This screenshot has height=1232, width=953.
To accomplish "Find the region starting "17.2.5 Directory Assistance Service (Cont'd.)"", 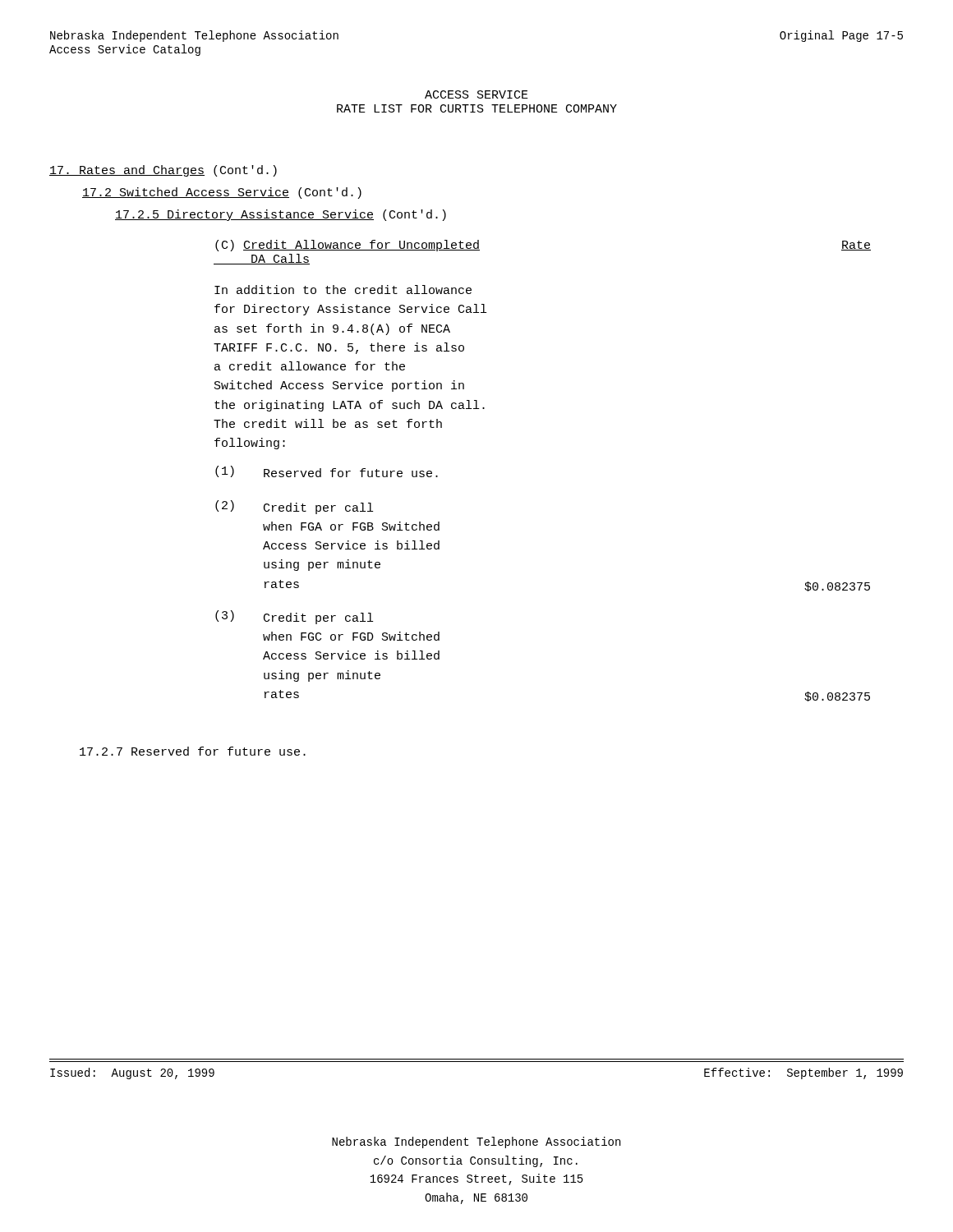I will [281, 216].
